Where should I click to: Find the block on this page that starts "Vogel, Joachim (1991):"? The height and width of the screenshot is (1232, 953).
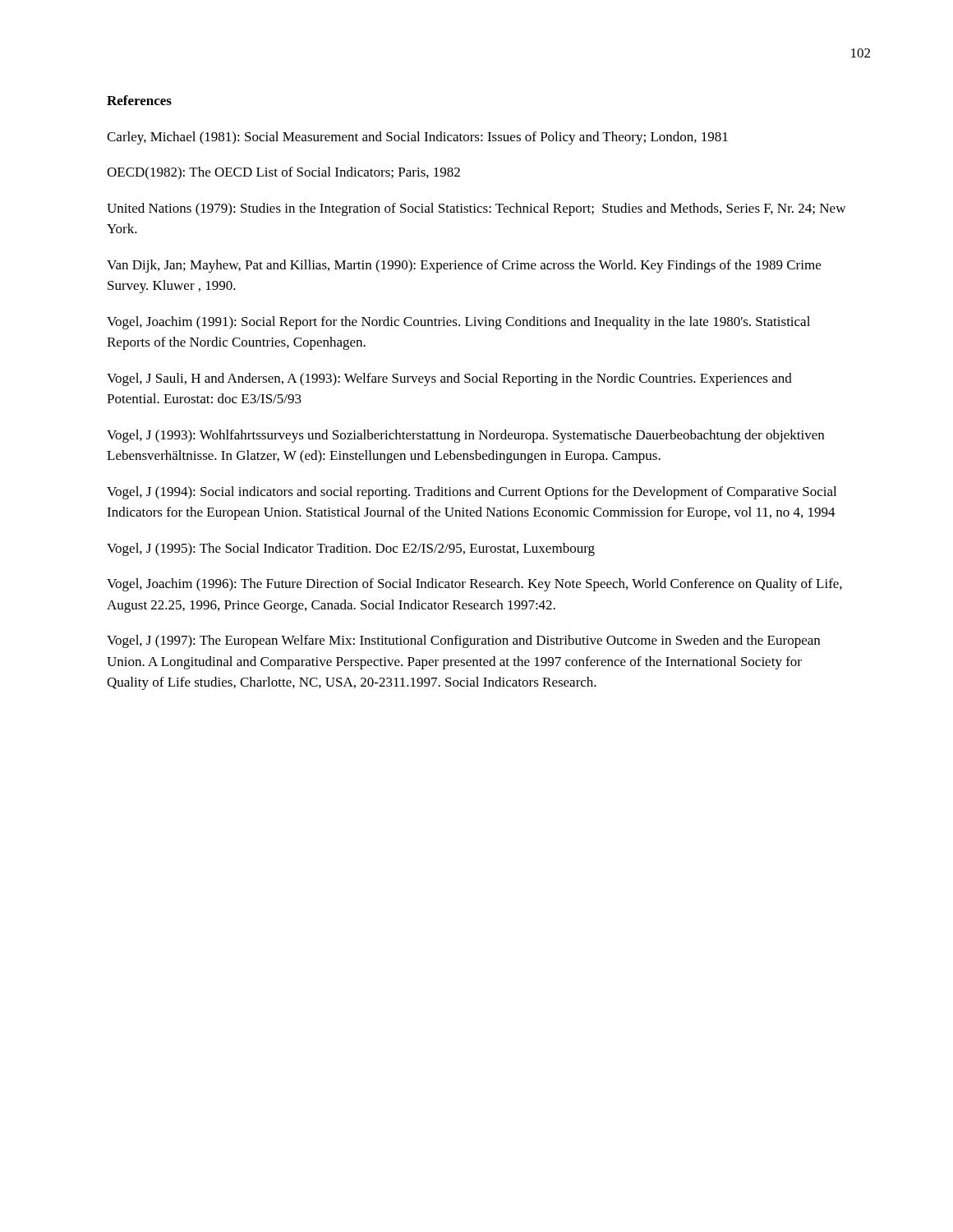coord(459,332)
